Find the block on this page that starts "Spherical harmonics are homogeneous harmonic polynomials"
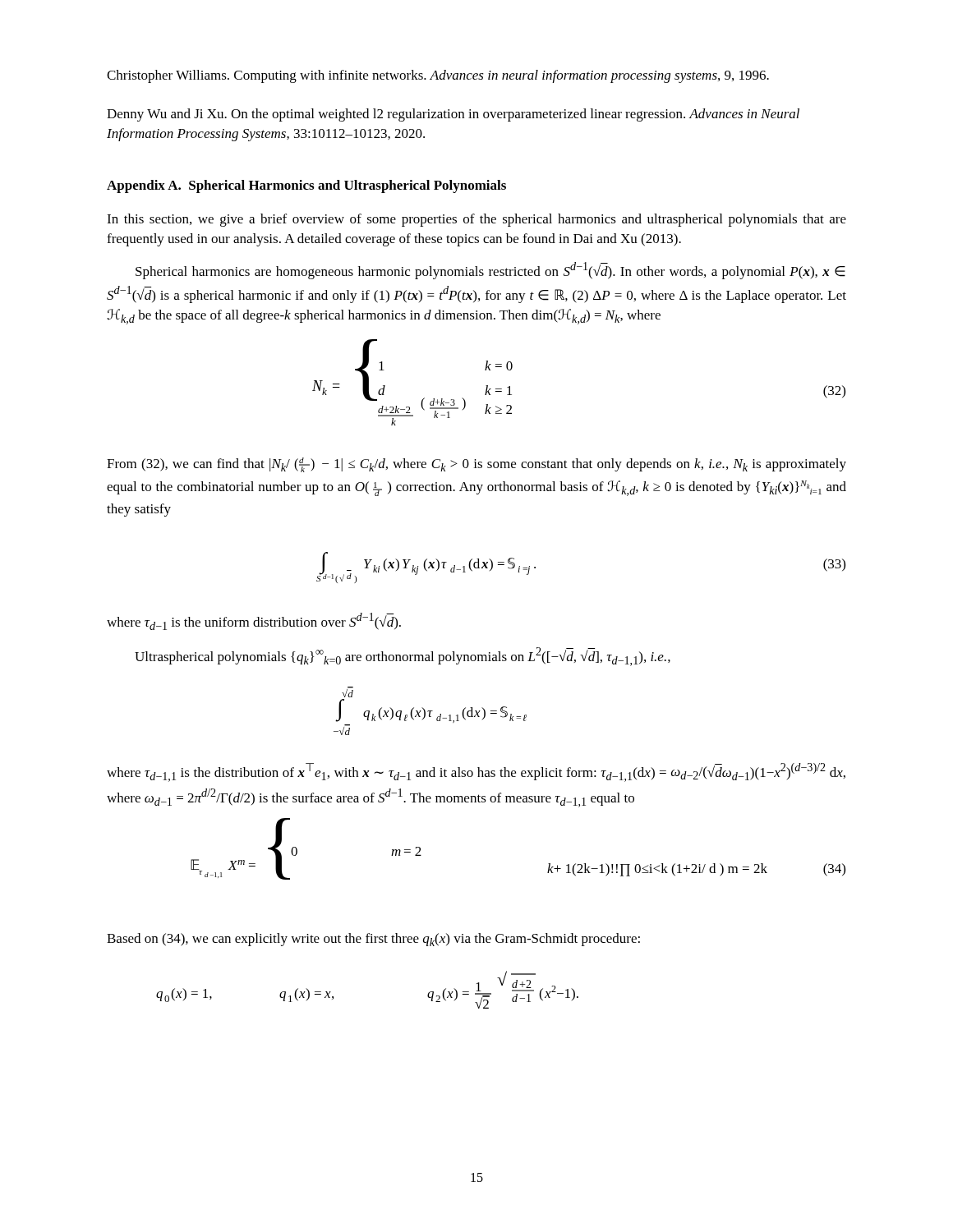Screen dimensions: 1232x953 point(476,293)
